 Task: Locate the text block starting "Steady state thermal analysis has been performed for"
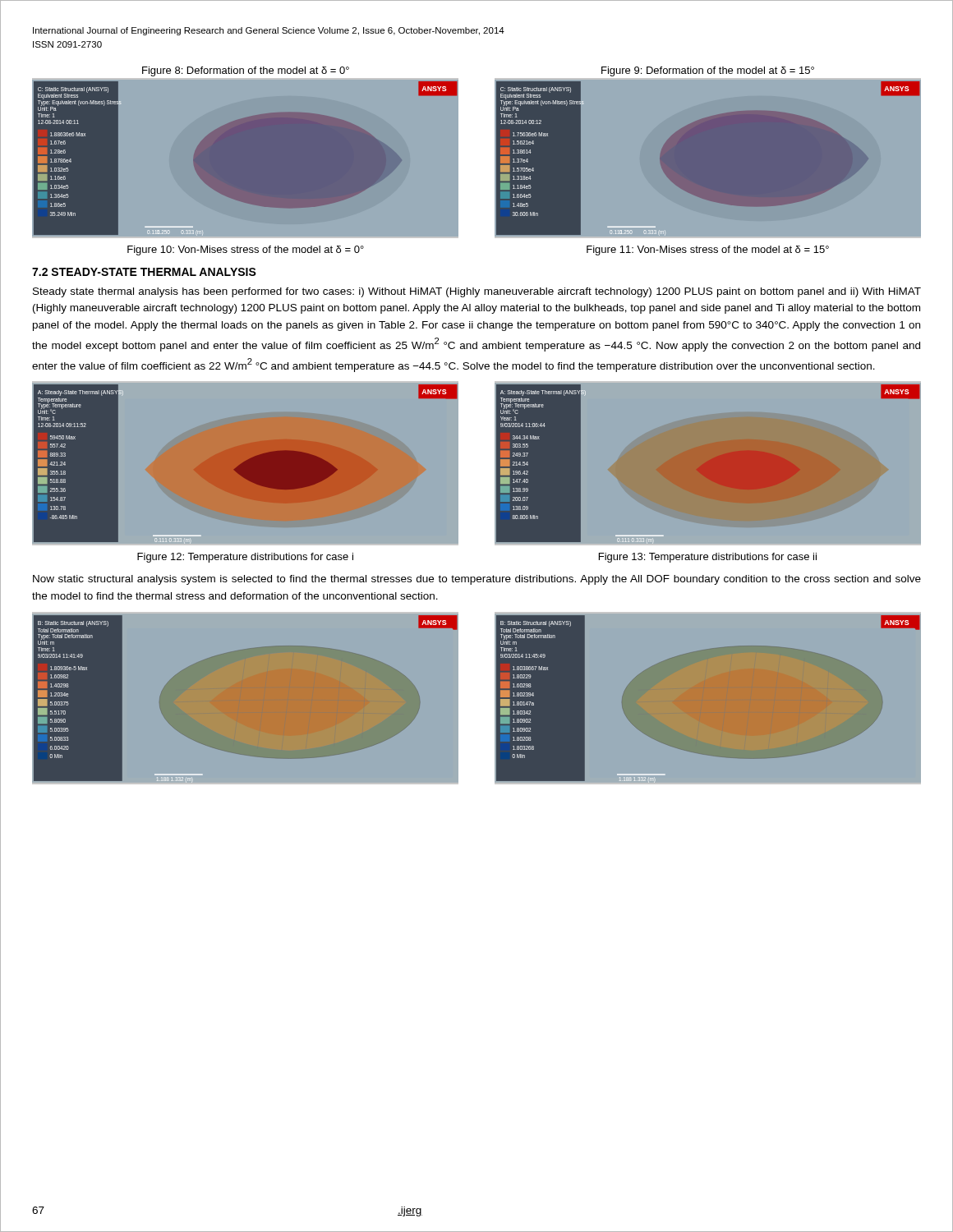point(476,328)
